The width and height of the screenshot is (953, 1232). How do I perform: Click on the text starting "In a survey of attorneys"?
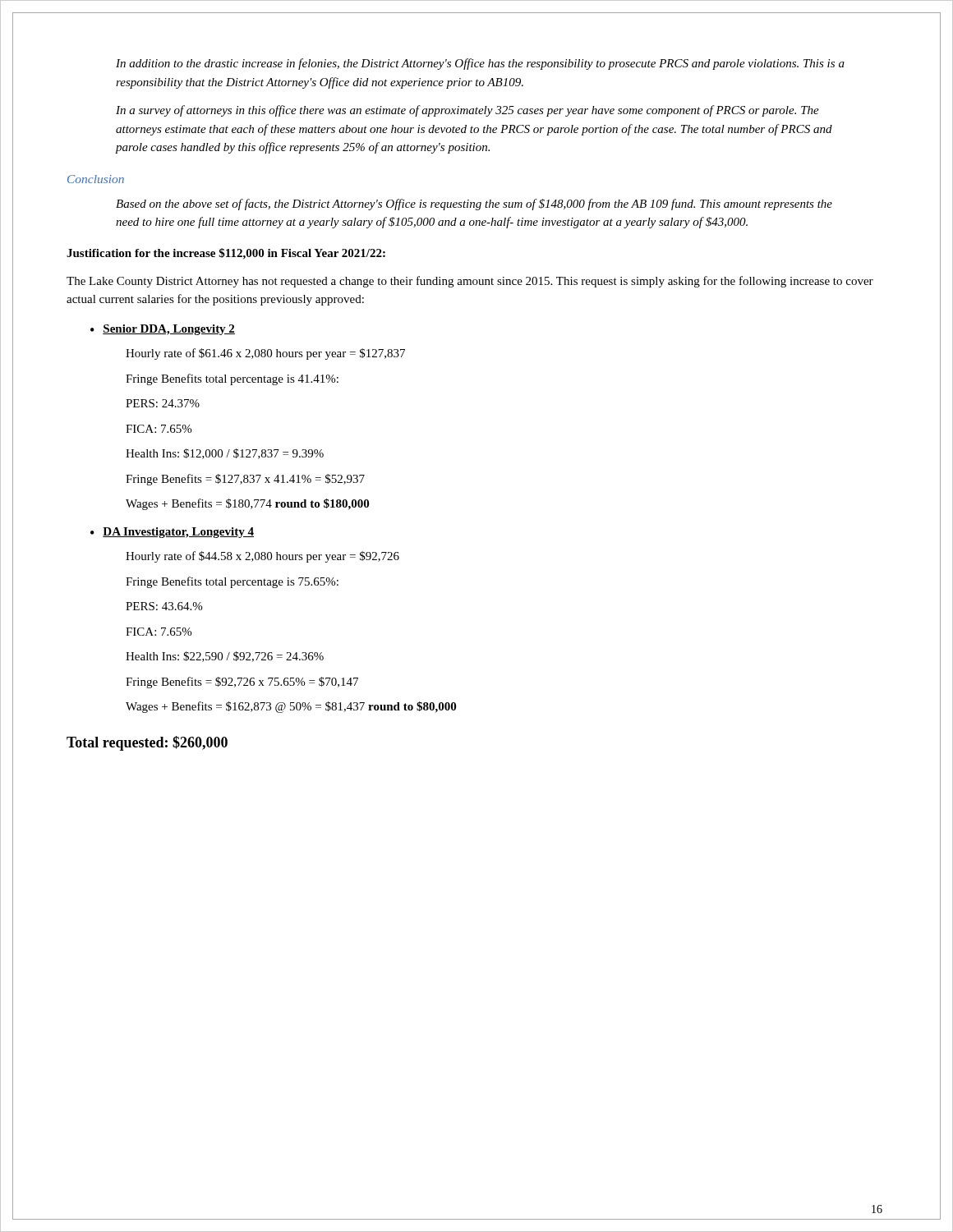point(485,129)
